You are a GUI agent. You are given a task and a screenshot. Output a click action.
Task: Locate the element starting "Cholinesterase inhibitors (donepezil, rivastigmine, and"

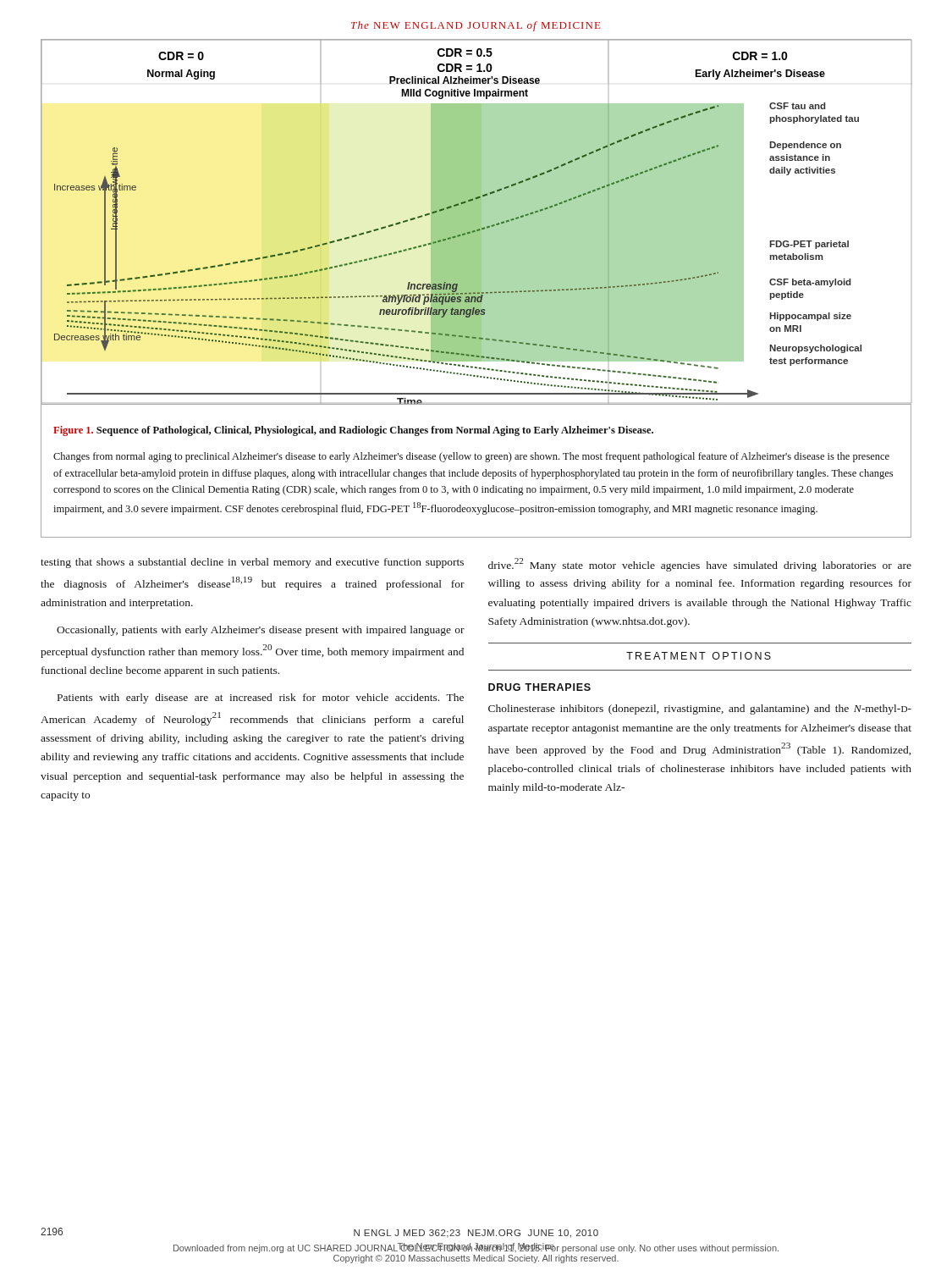coord(700,748)
